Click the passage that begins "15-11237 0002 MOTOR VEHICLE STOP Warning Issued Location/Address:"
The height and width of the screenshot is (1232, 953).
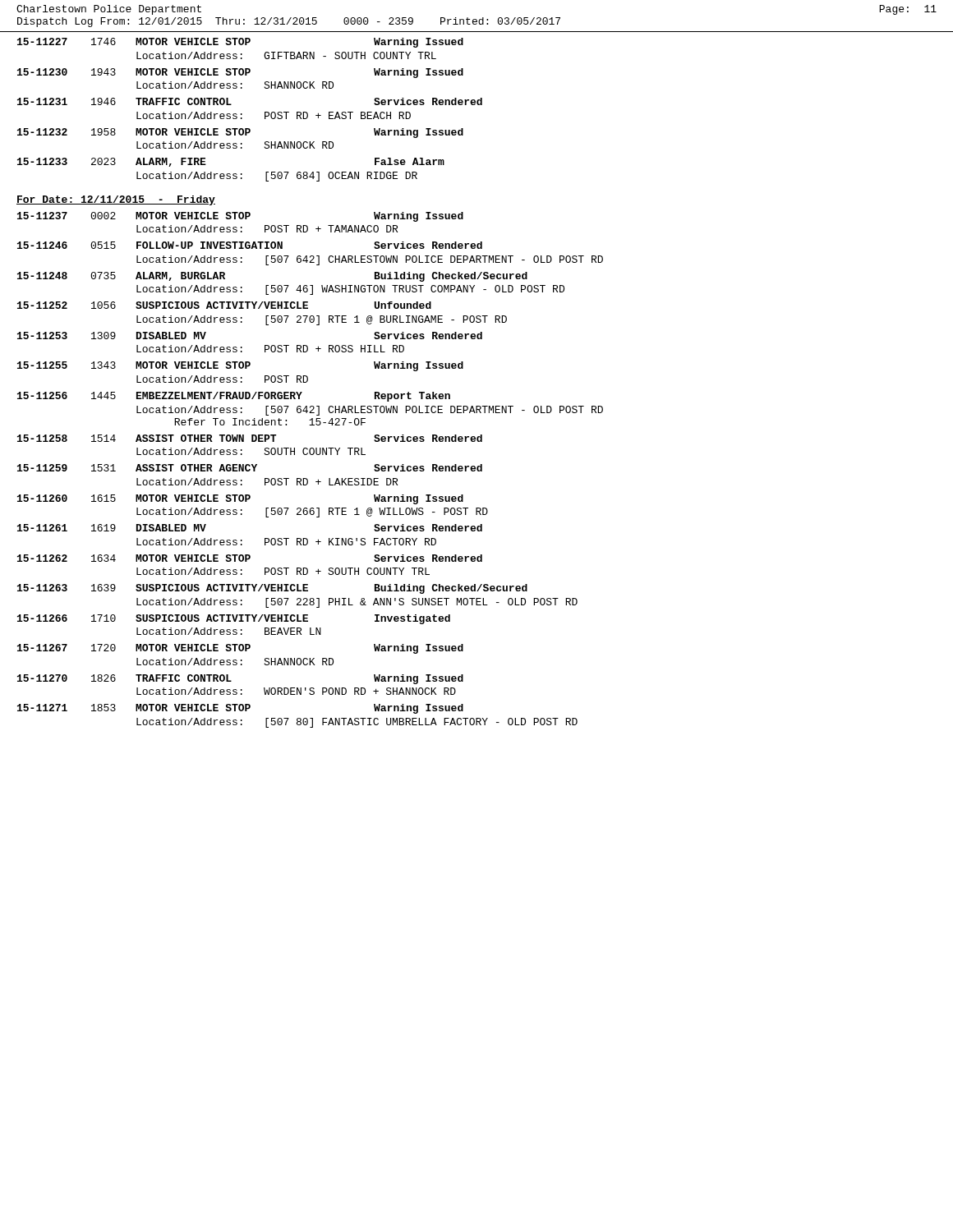[x=240, y=217]
